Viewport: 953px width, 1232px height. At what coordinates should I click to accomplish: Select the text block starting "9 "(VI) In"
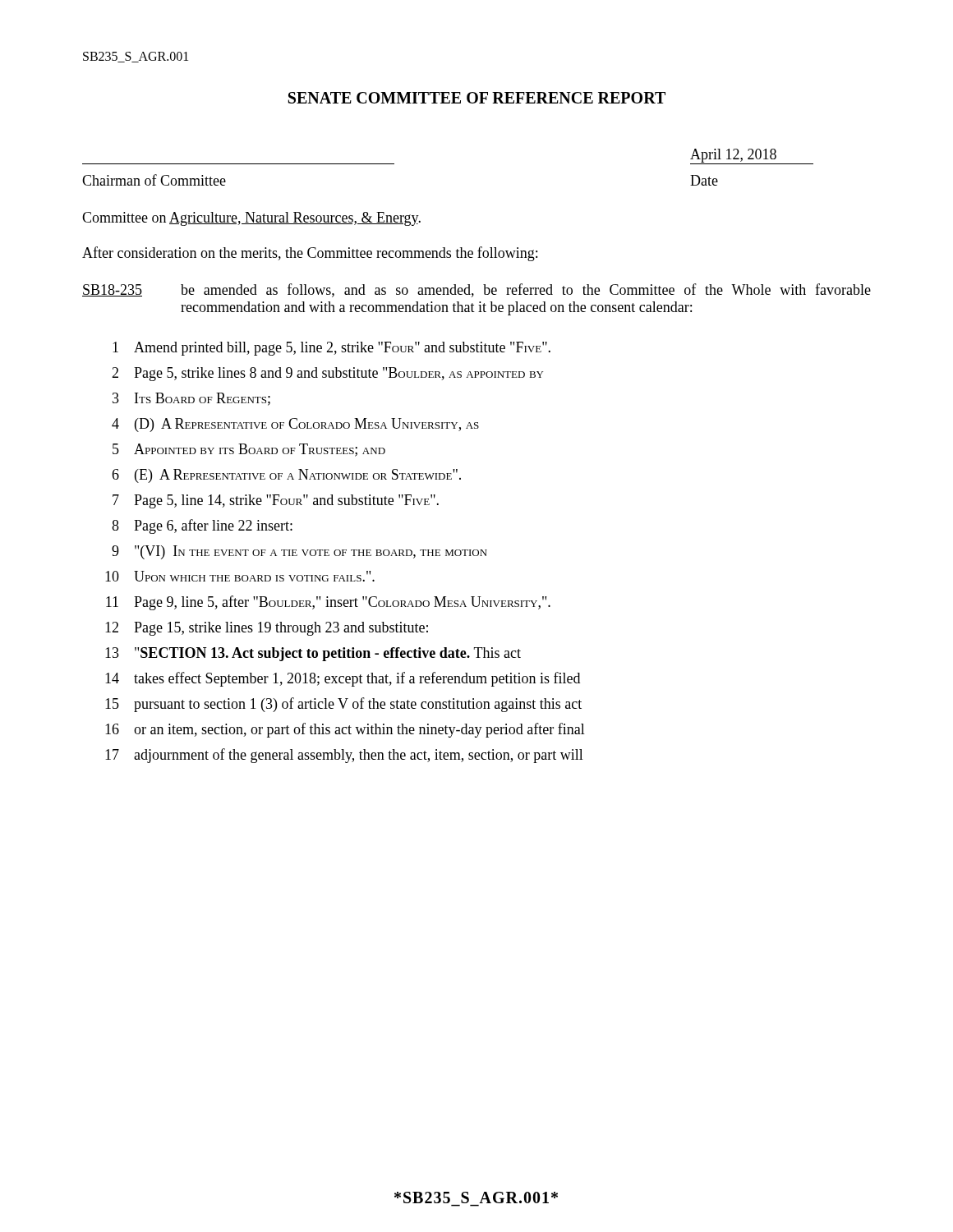click(476, 552)
